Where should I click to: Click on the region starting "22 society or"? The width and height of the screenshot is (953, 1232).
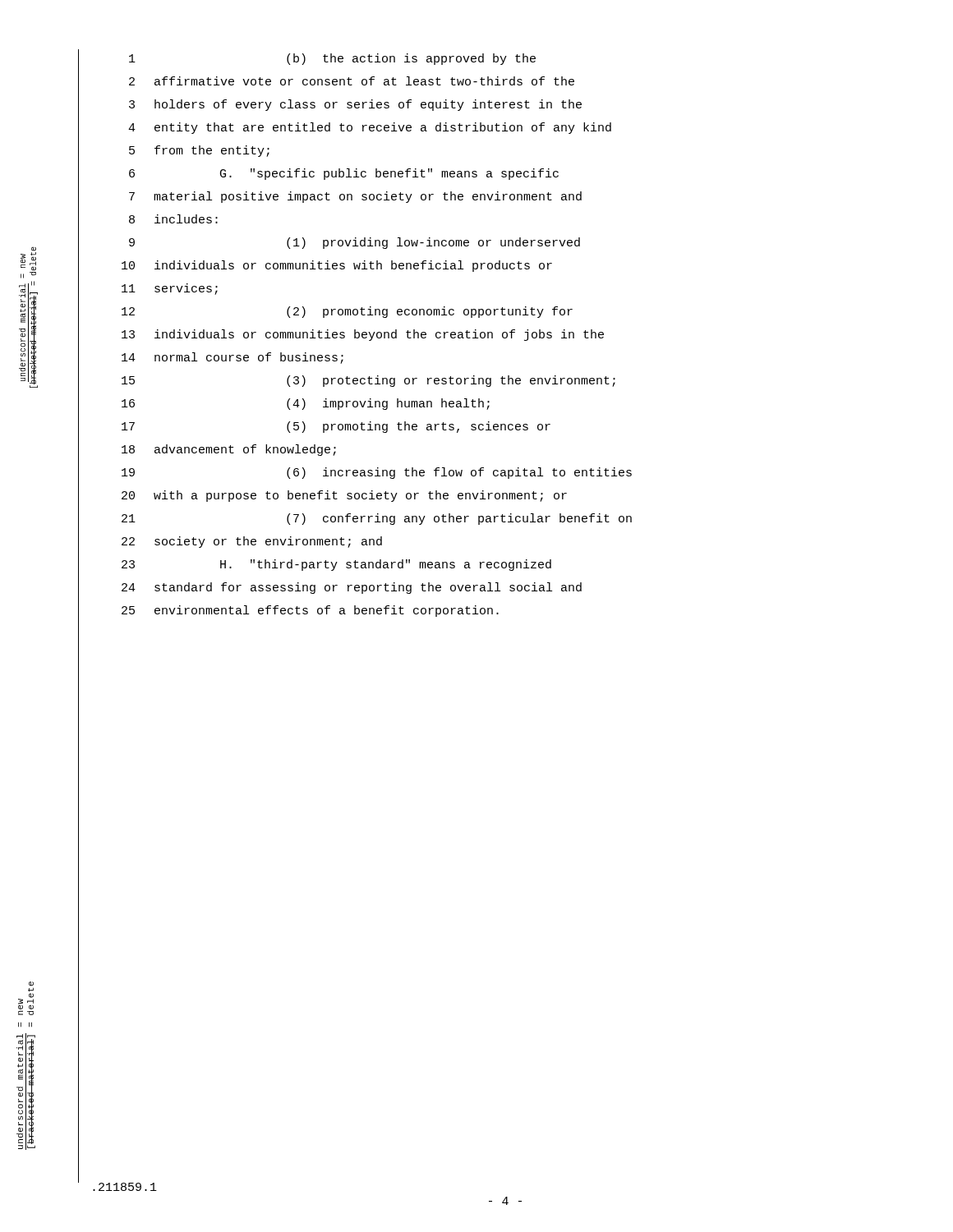(x=252, y=542)
